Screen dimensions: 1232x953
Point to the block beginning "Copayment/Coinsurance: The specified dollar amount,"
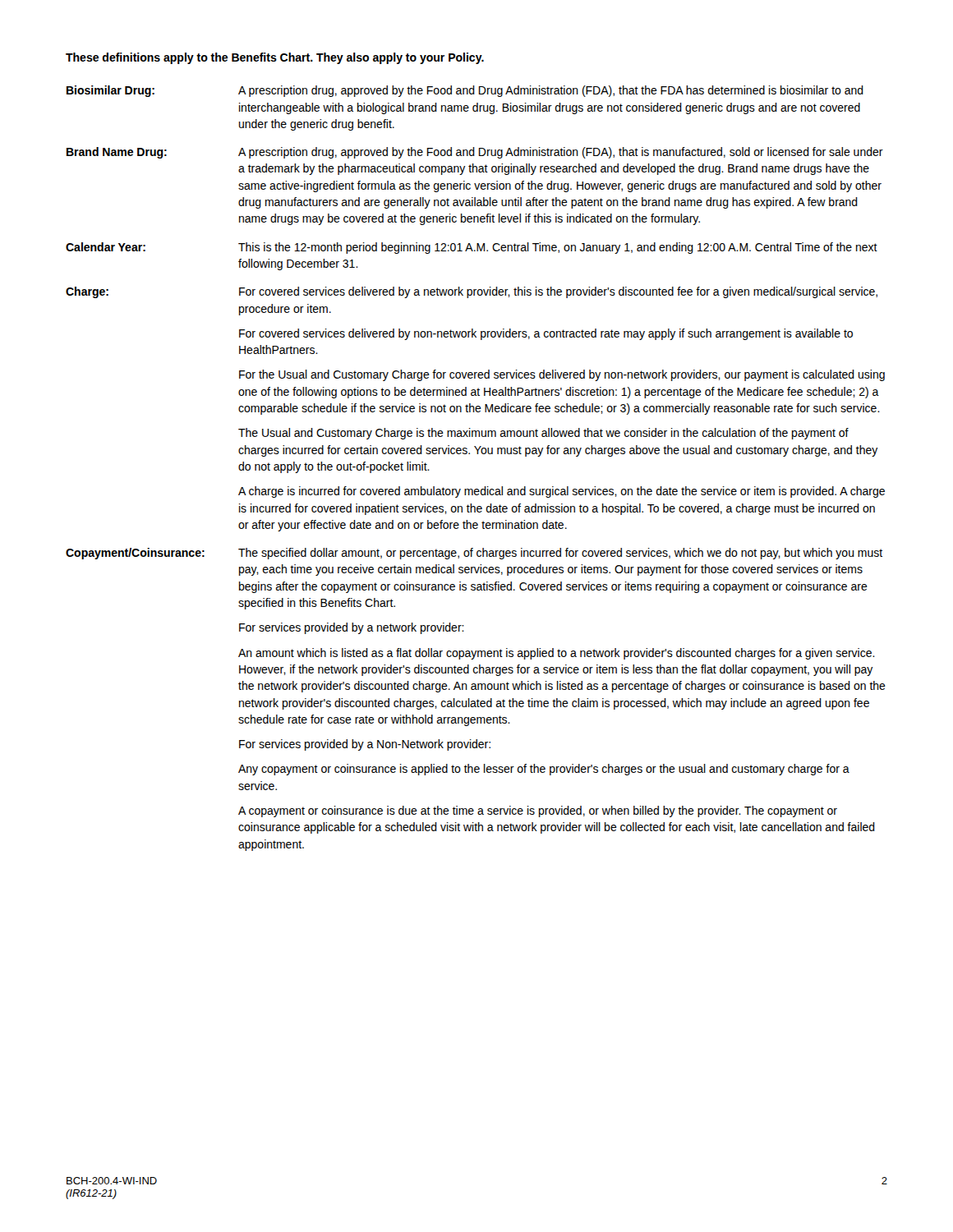476,699
